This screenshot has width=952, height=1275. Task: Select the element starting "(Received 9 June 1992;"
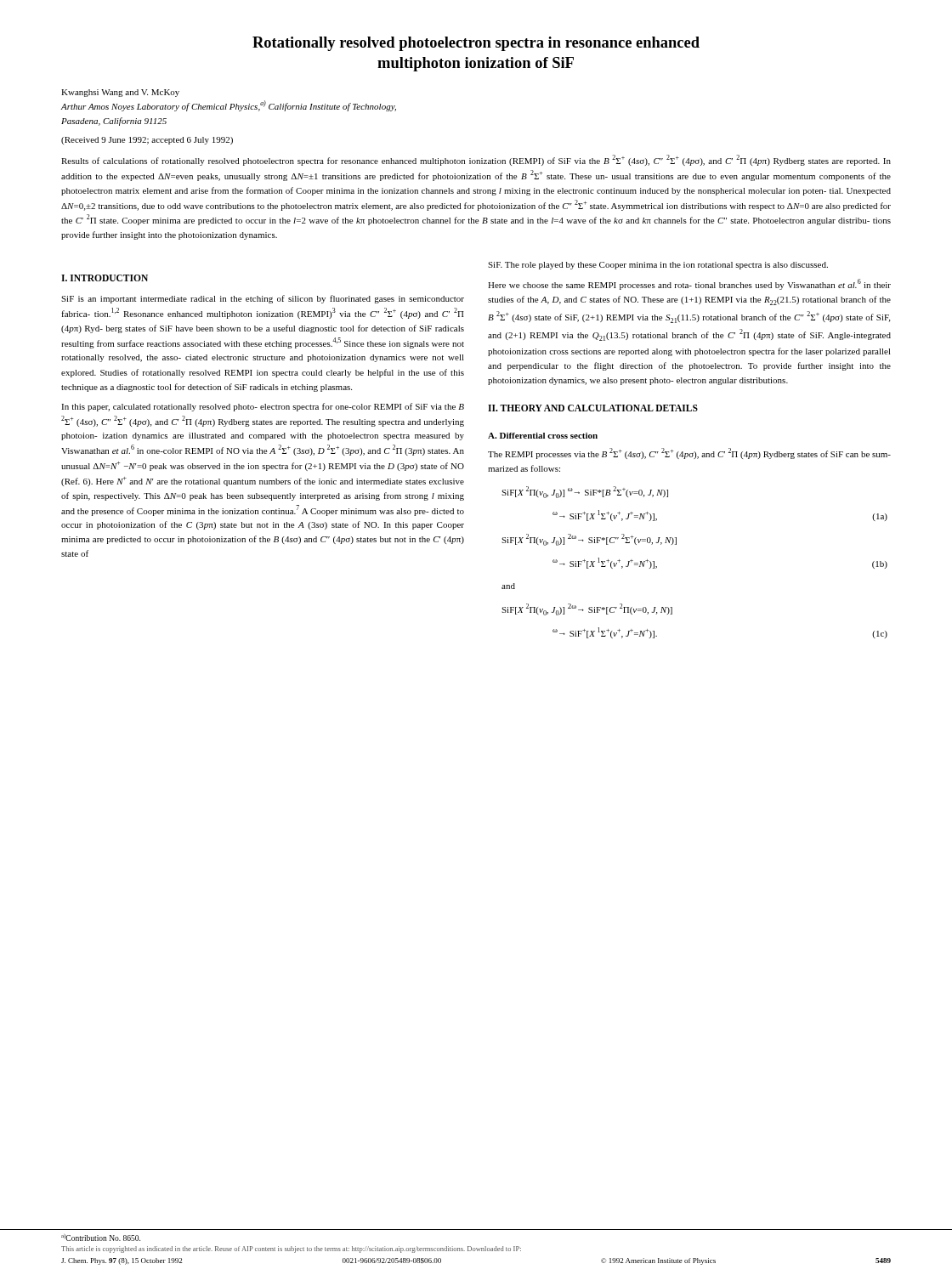point(147,141)
